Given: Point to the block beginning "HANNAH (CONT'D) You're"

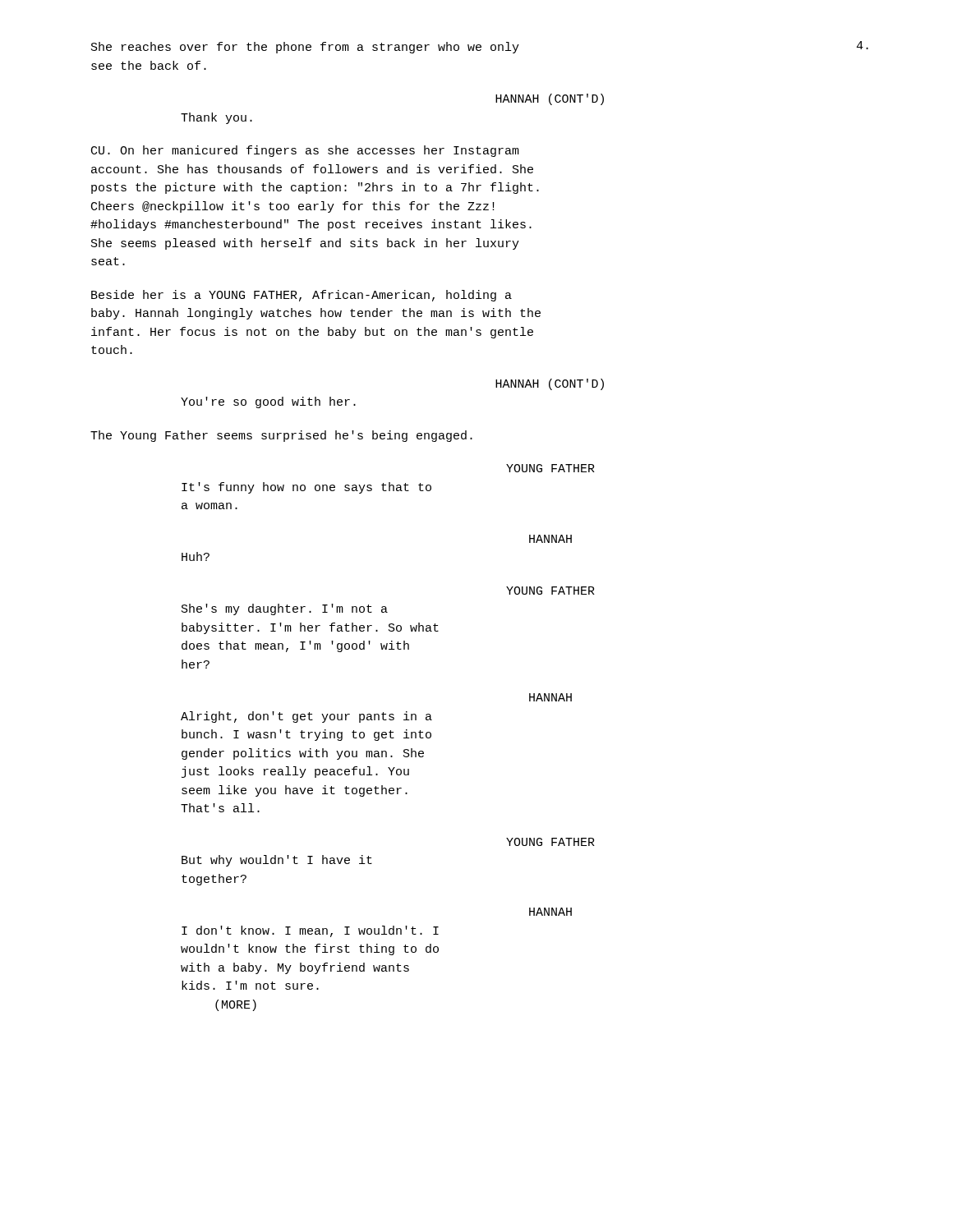Looking at the screenshot, I should tap(522, 394).
